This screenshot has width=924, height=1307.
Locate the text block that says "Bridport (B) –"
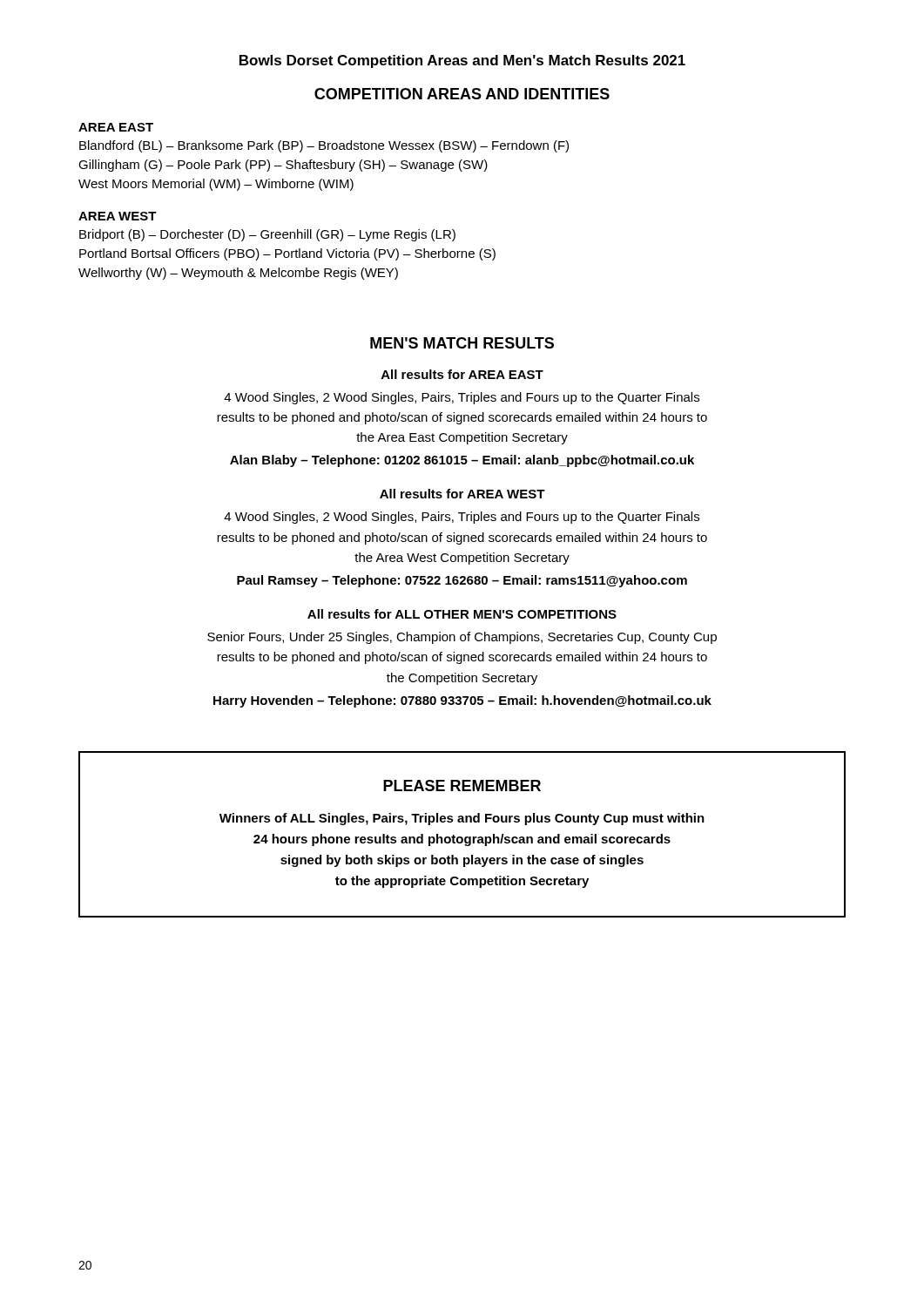coord(287,253)
